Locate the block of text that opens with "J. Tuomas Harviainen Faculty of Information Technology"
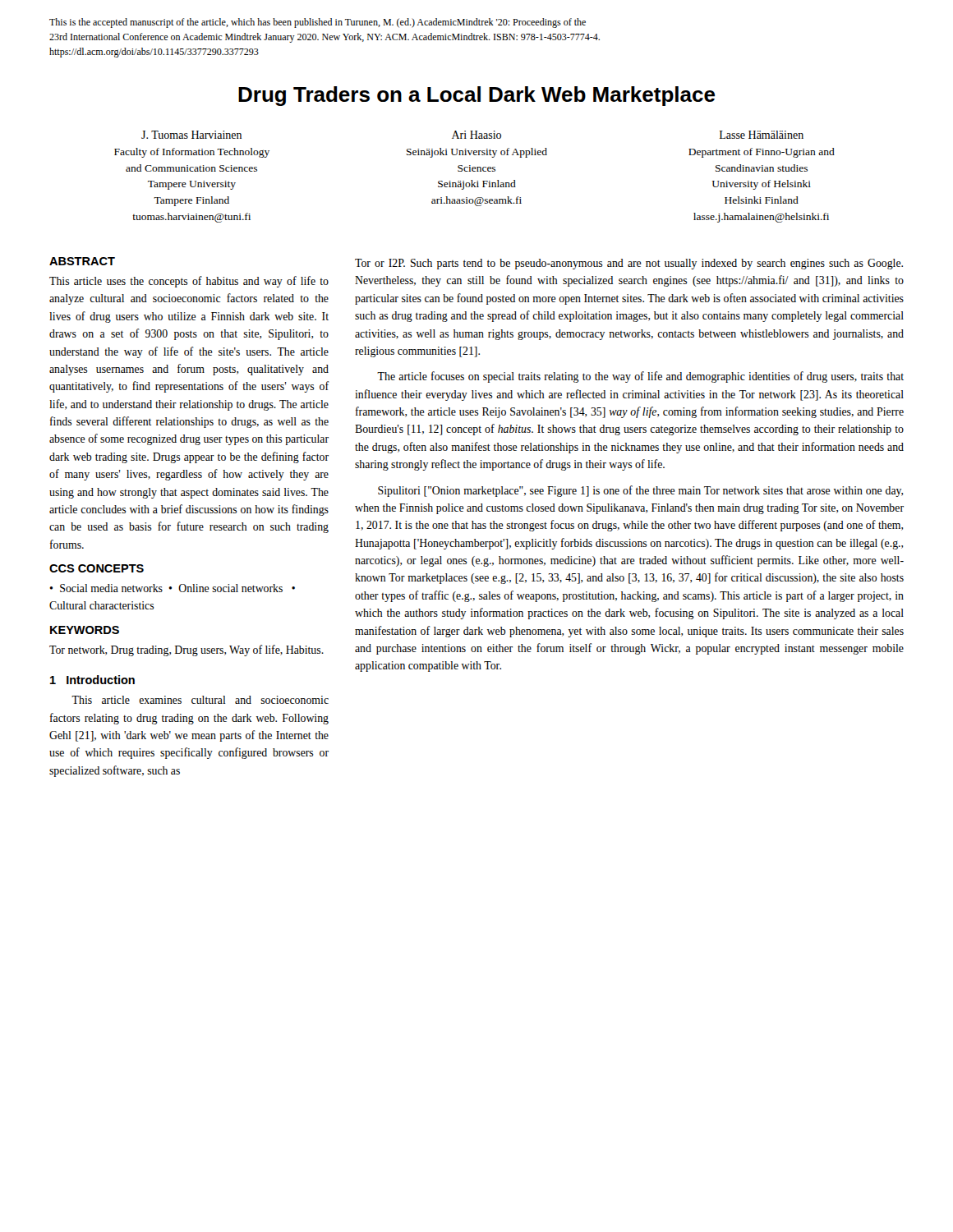This screenshot has width=953, height=1232. (x=192, y=175)
